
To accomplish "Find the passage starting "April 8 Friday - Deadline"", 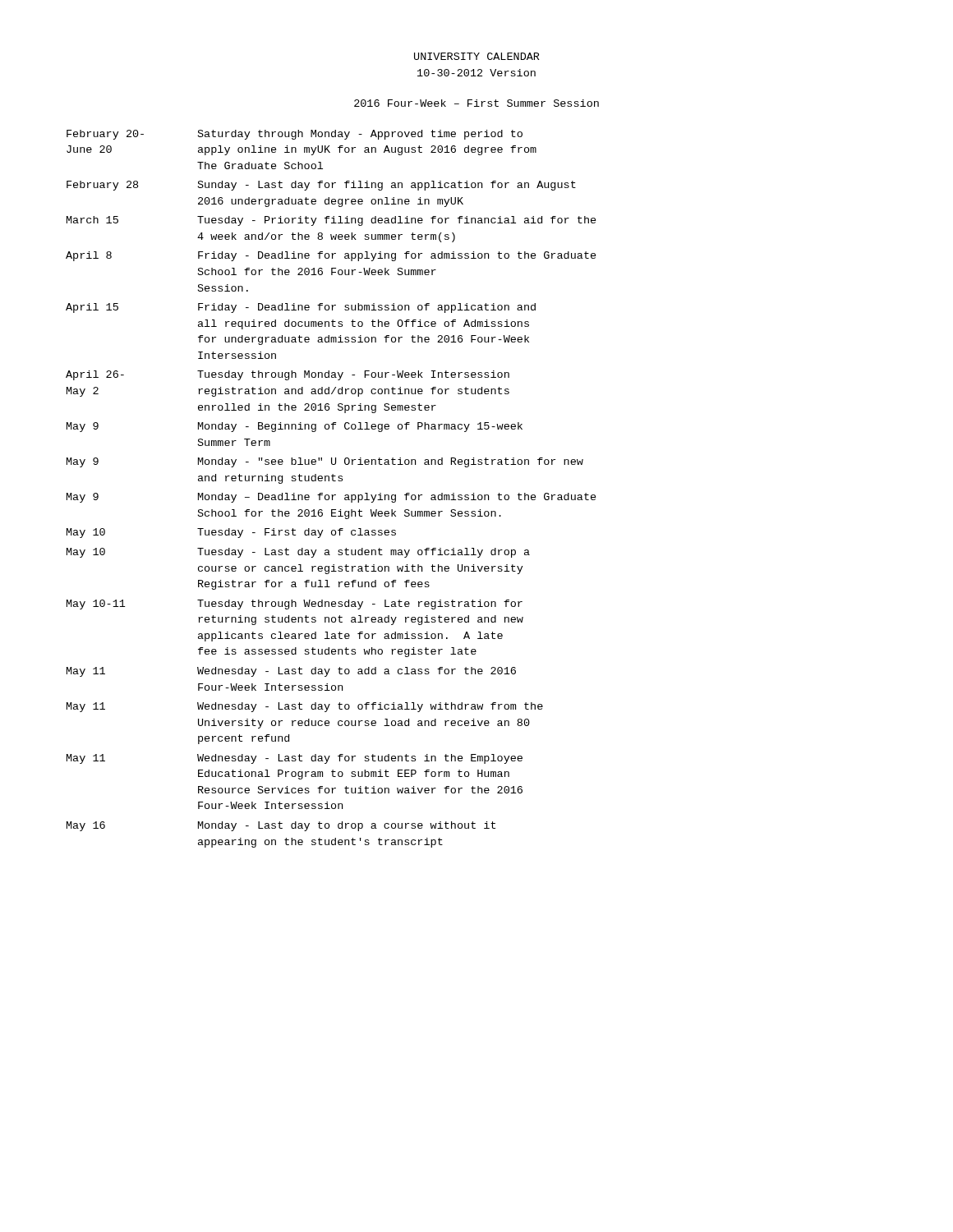I will 331,256.
